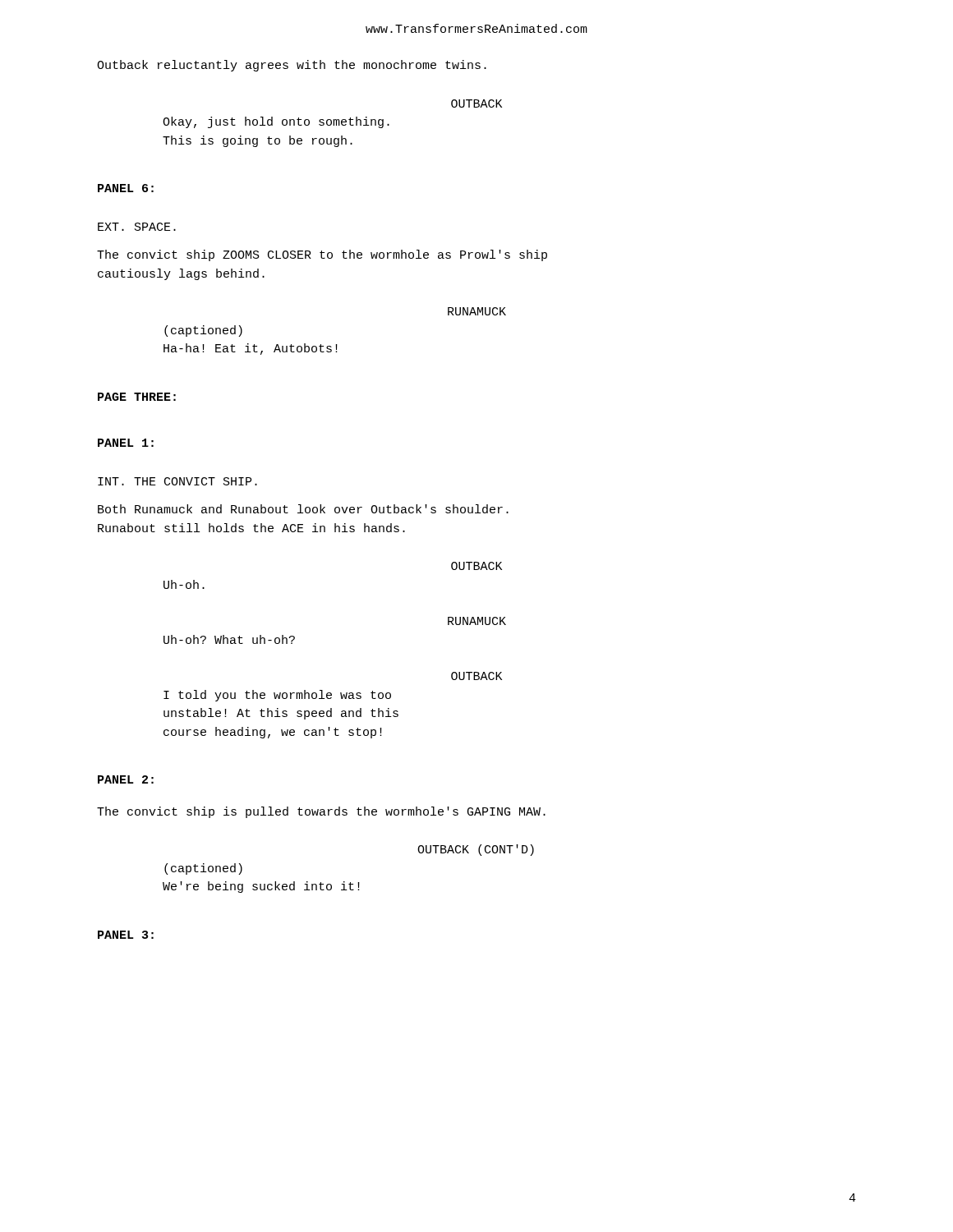Select the passage starting "RUNAMUCK (captioned) Ha-ha! Eat it, Autobots!"
Image resolution: width=953 pixels, height=1232 pixels.
(x=477, y=311)
